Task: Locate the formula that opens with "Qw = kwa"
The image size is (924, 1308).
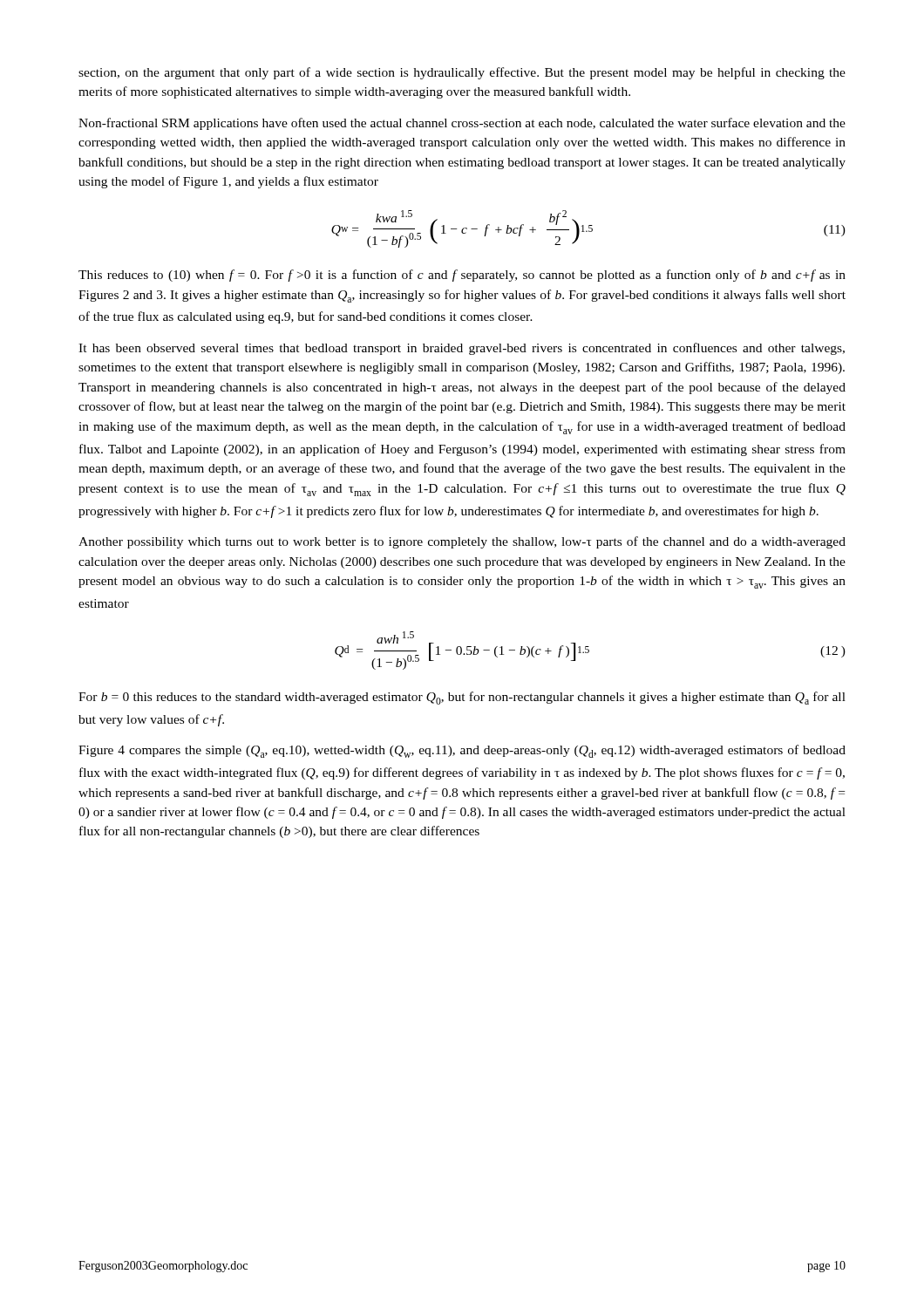Action: (x=588, y=229)
